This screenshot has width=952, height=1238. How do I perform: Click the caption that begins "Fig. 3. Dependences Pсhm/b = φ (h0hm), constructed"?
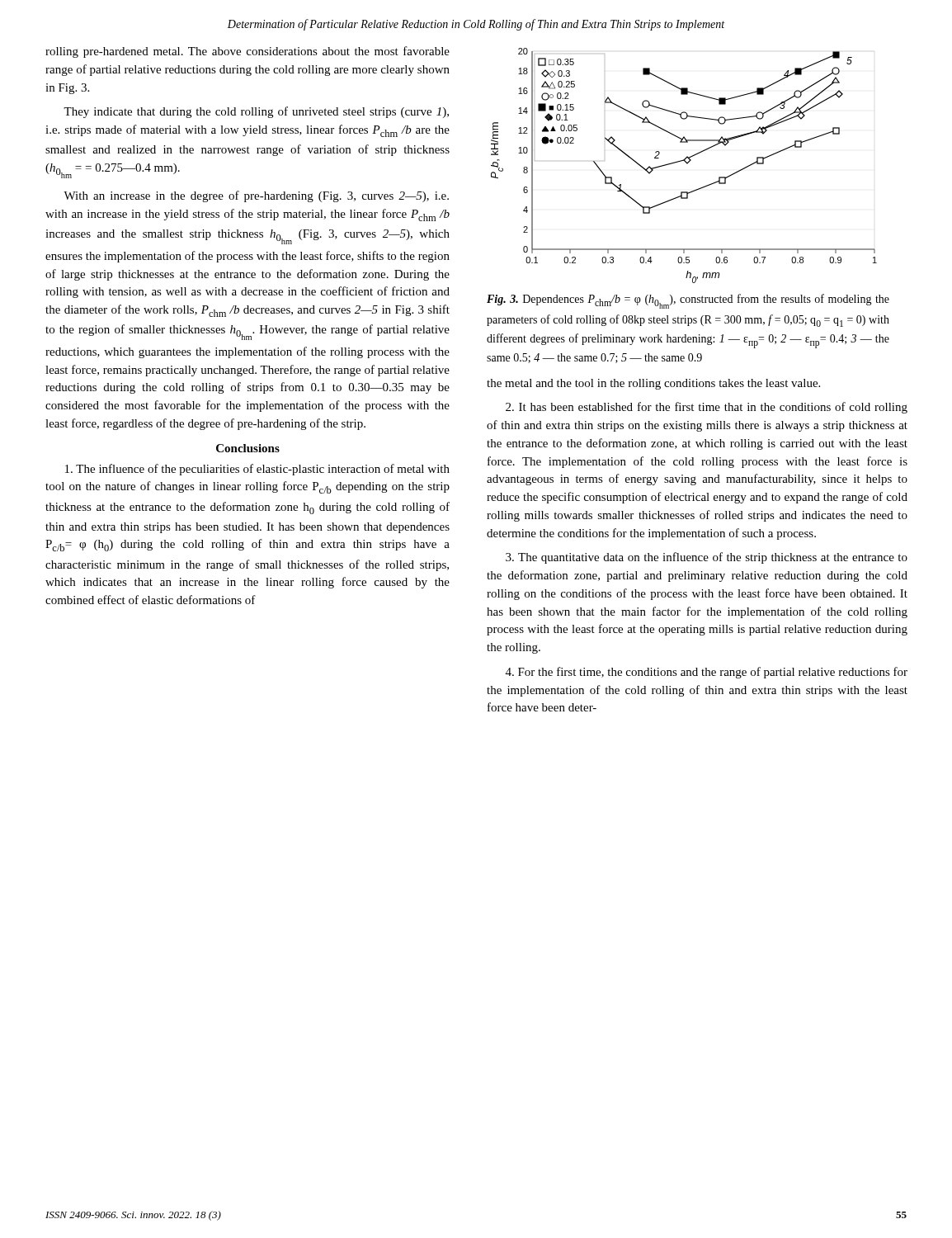click(x=688, y=329)
